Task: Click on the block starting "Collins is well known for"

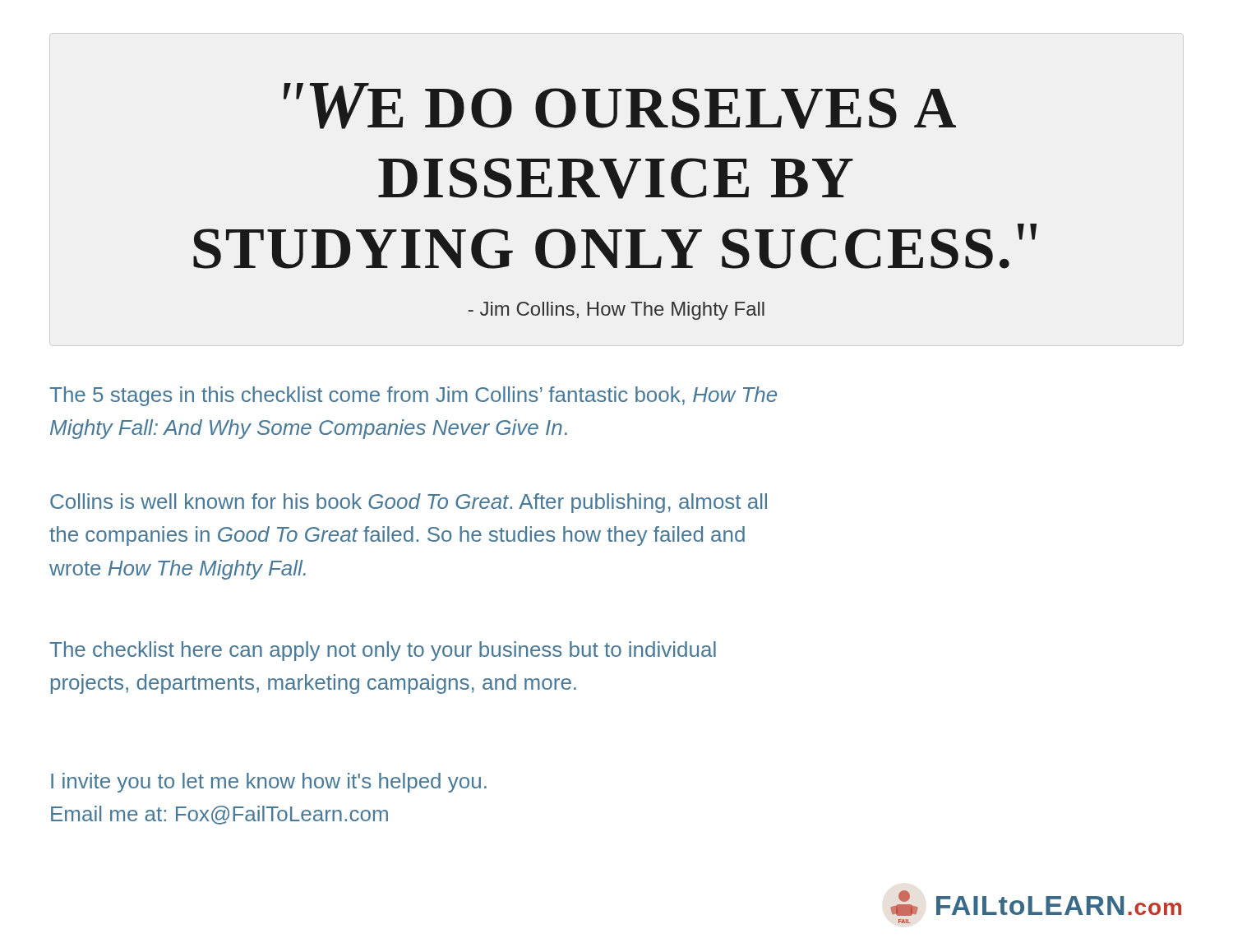Action: click(409, 535)
